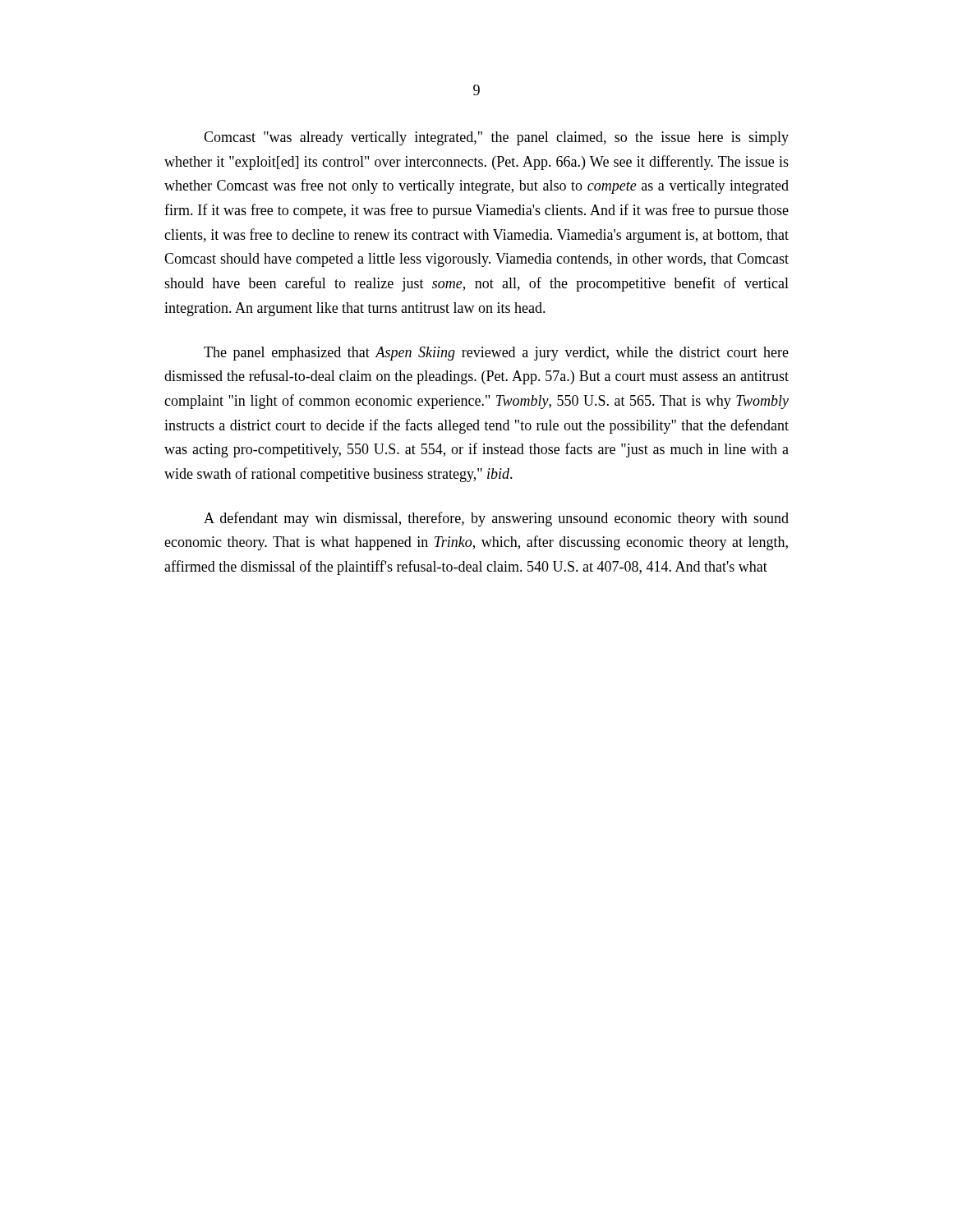Find the text starting "Comcast "was already"
This screenshot has height=1232, width=953.
click(476, 222)
